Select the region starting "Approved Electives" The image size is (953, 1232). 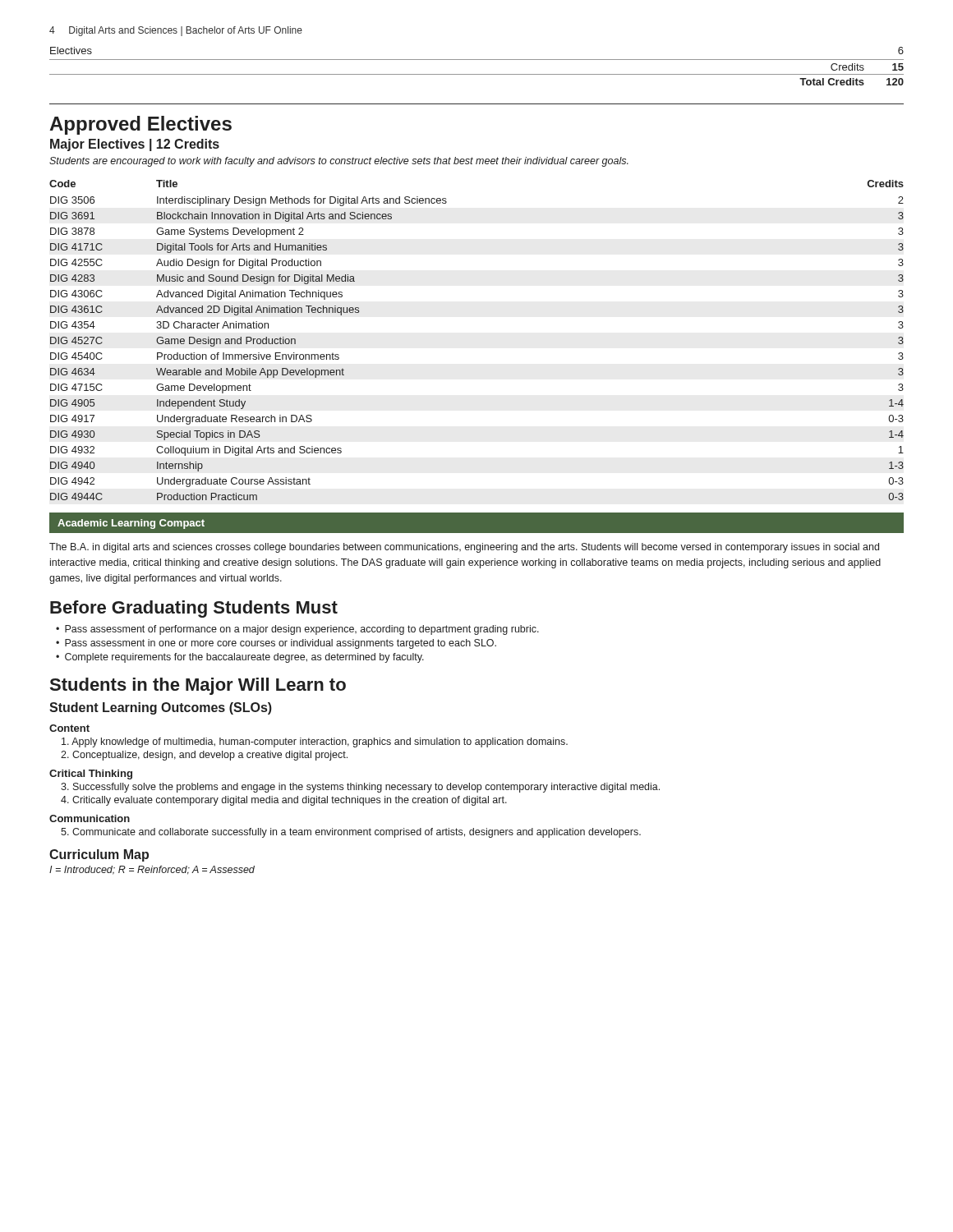pyautogui.click(x=141, y=124)
